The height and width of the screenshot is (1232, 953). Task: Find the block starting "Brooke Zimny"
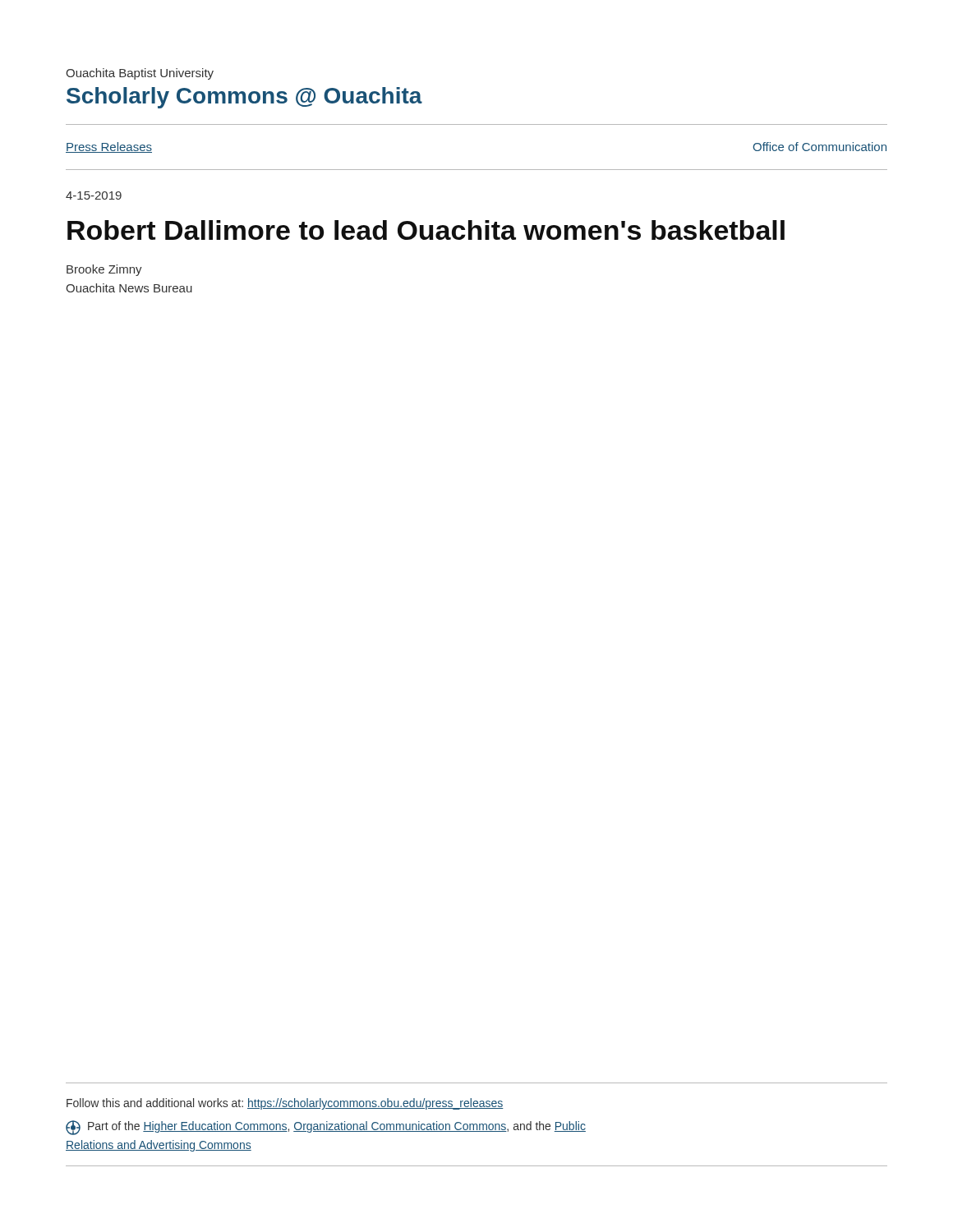pyautogui.click(x=104, y=269)
